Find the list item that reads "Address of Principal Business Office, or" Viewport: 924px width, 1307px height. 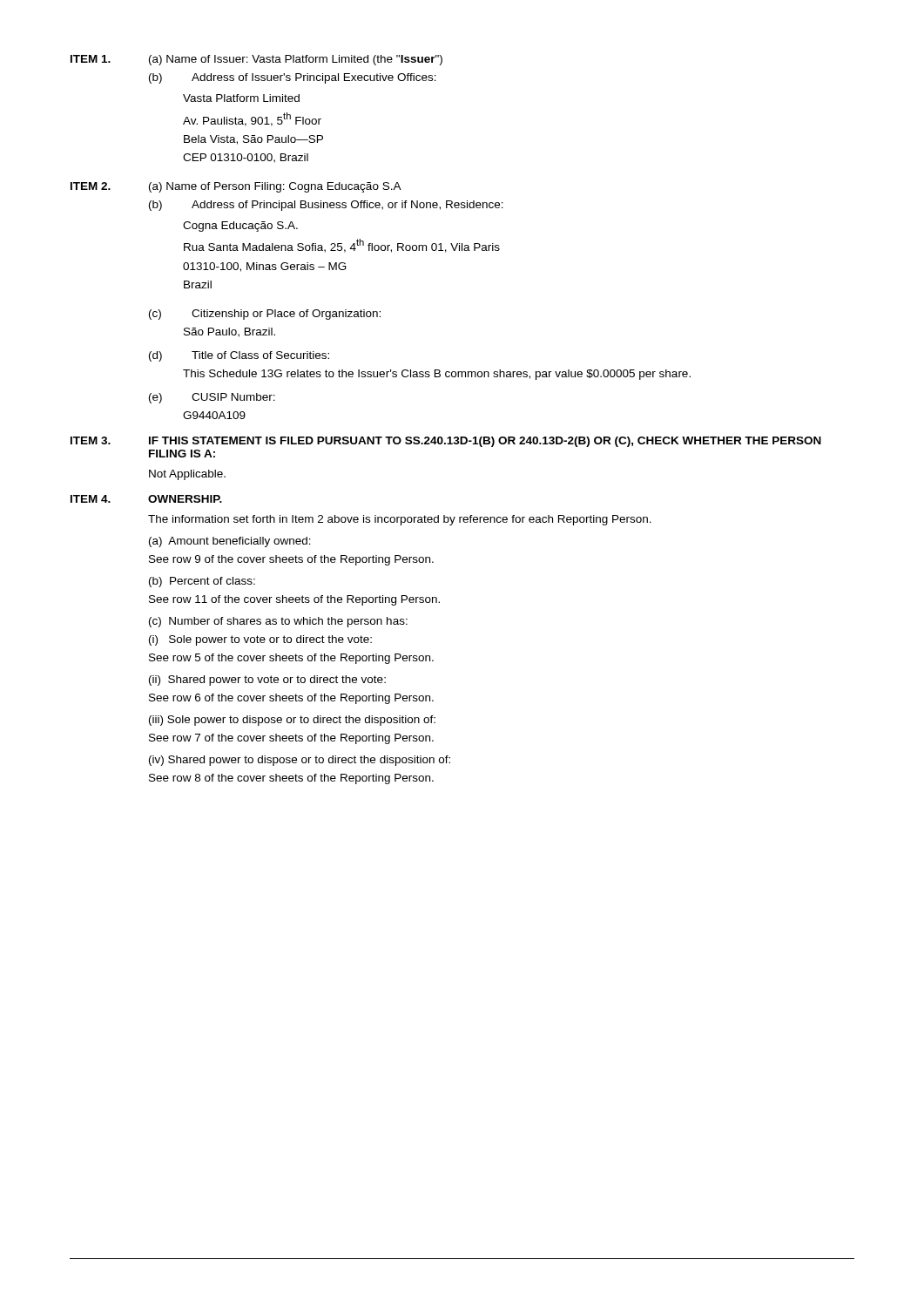click(348, 204)
